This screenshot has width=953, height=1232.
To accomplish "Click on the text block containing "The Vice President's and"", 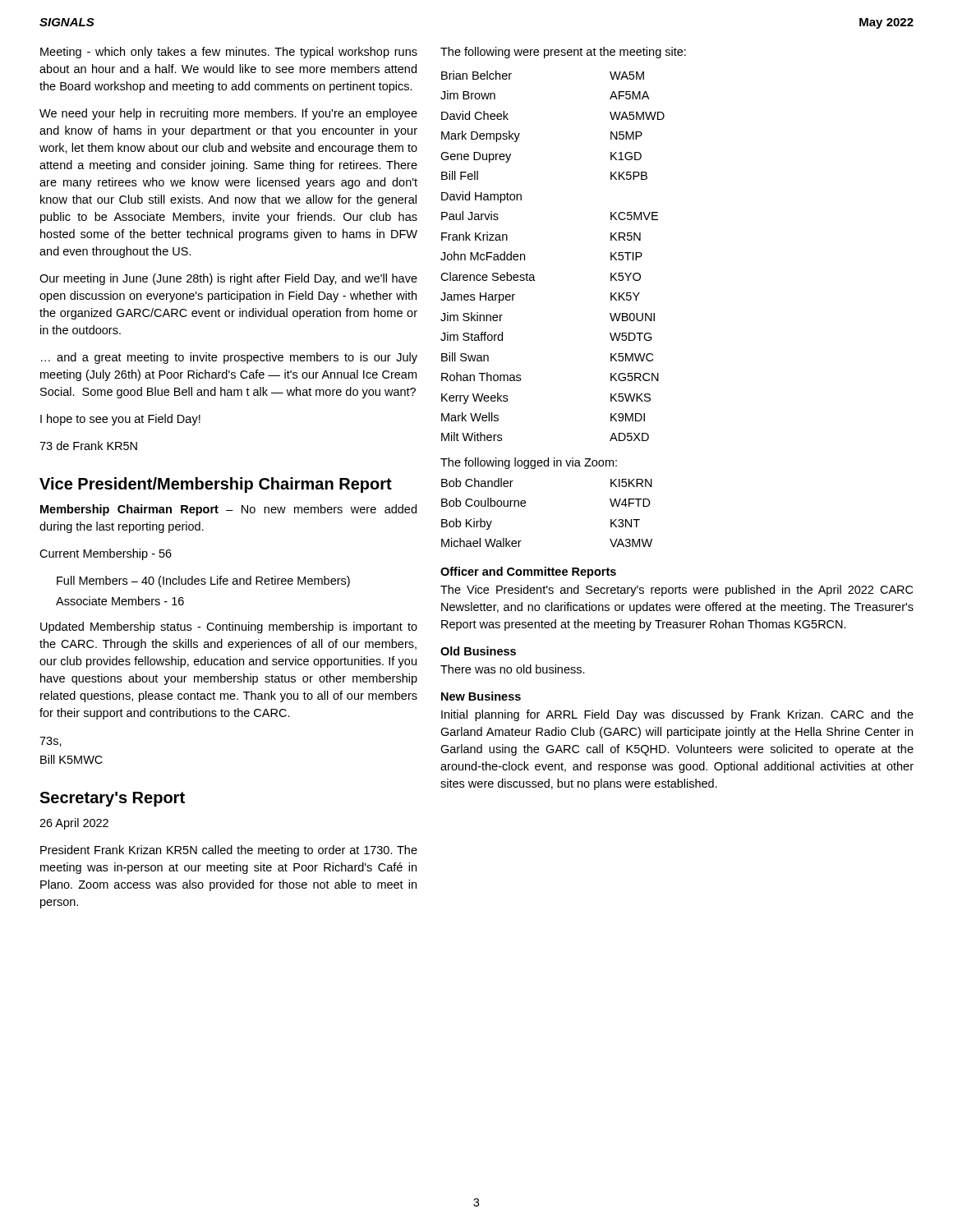I will point(677,607).
